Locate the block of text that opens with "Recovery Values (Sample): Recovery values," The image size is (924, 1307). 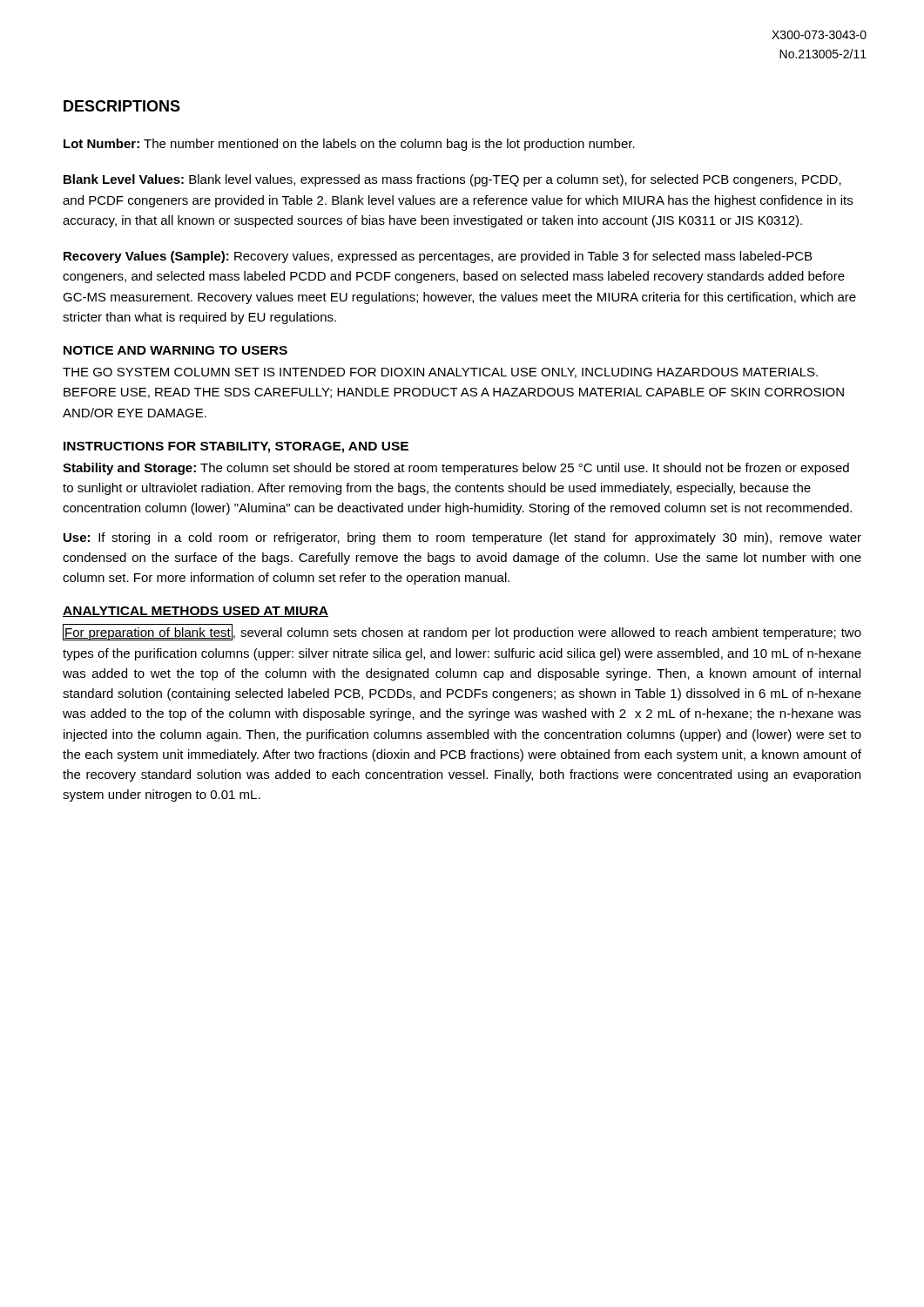point(460,286)
